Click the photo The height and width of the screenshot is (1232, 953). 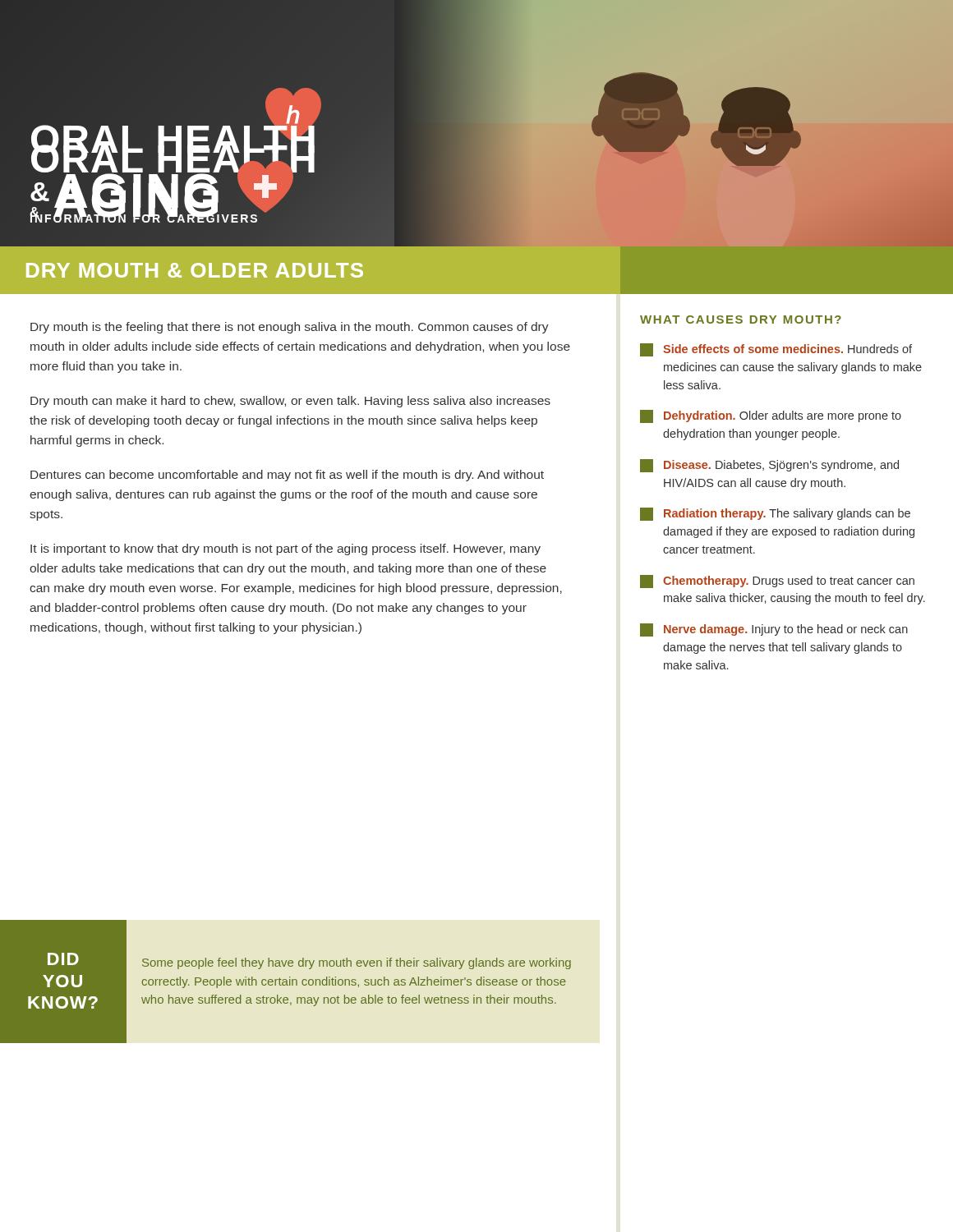(476, 123)
